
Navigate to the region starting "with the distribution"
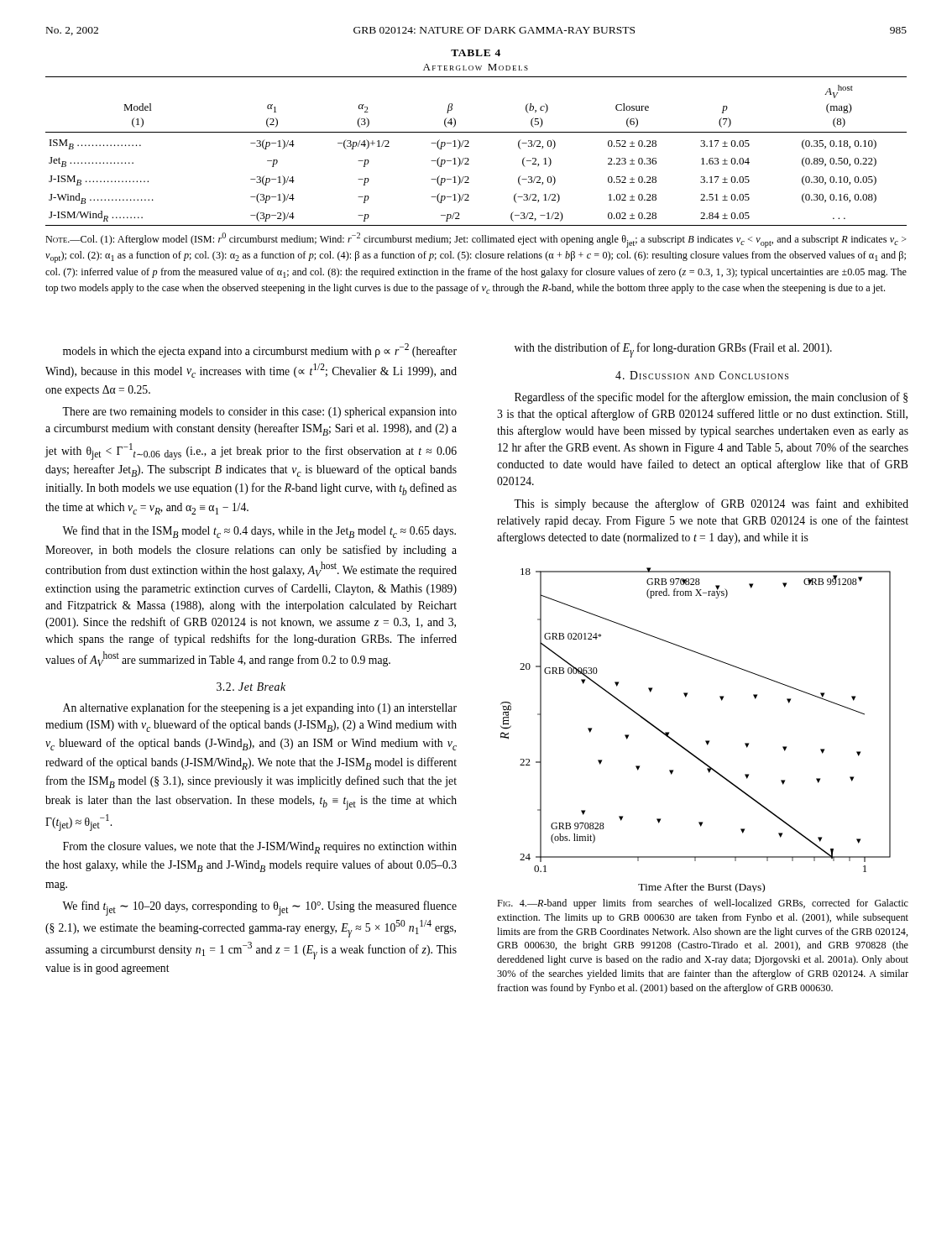[703, 349]
